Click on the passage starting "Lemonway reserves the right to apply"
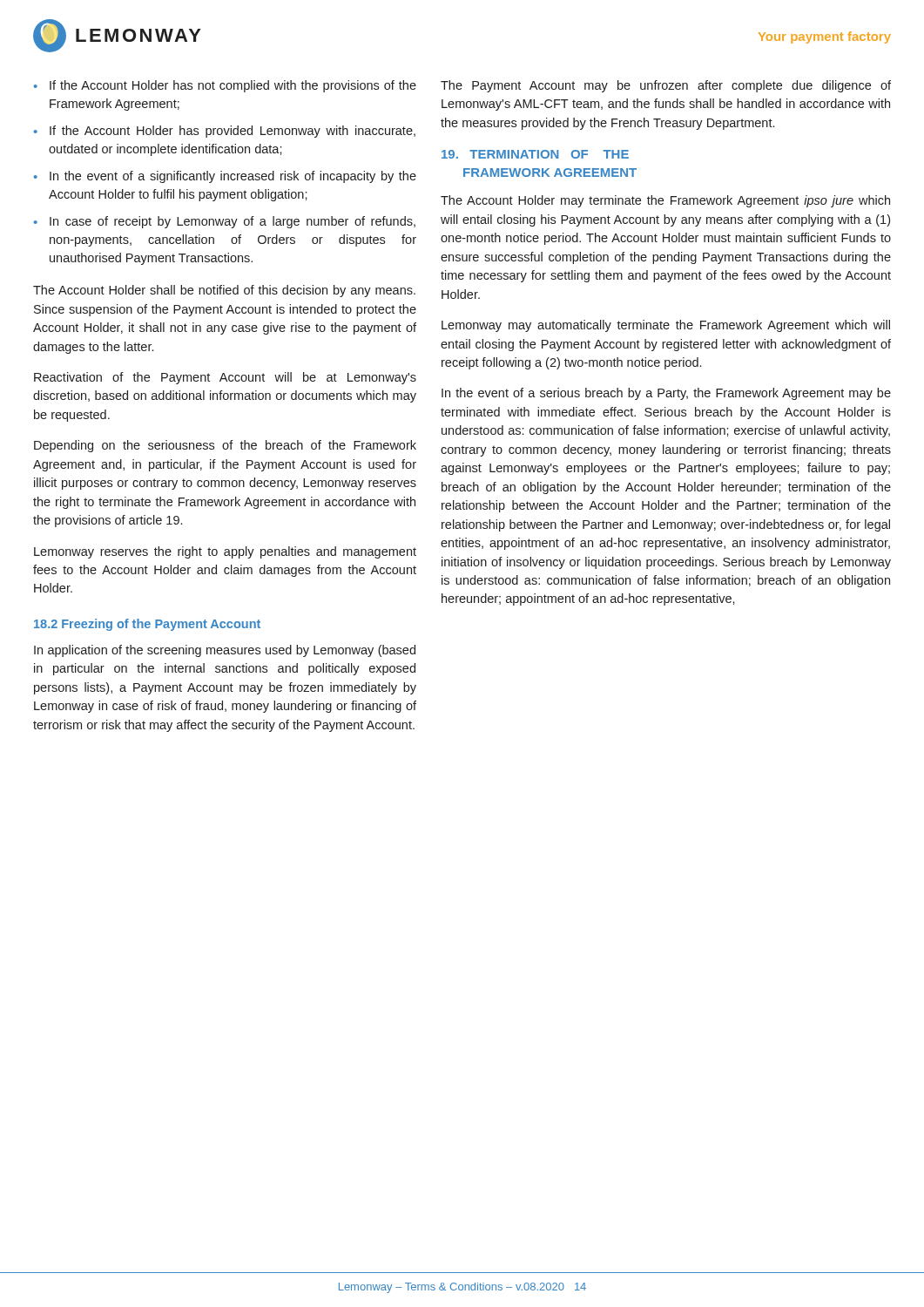The image size is (924, 1307). point(225,570)
